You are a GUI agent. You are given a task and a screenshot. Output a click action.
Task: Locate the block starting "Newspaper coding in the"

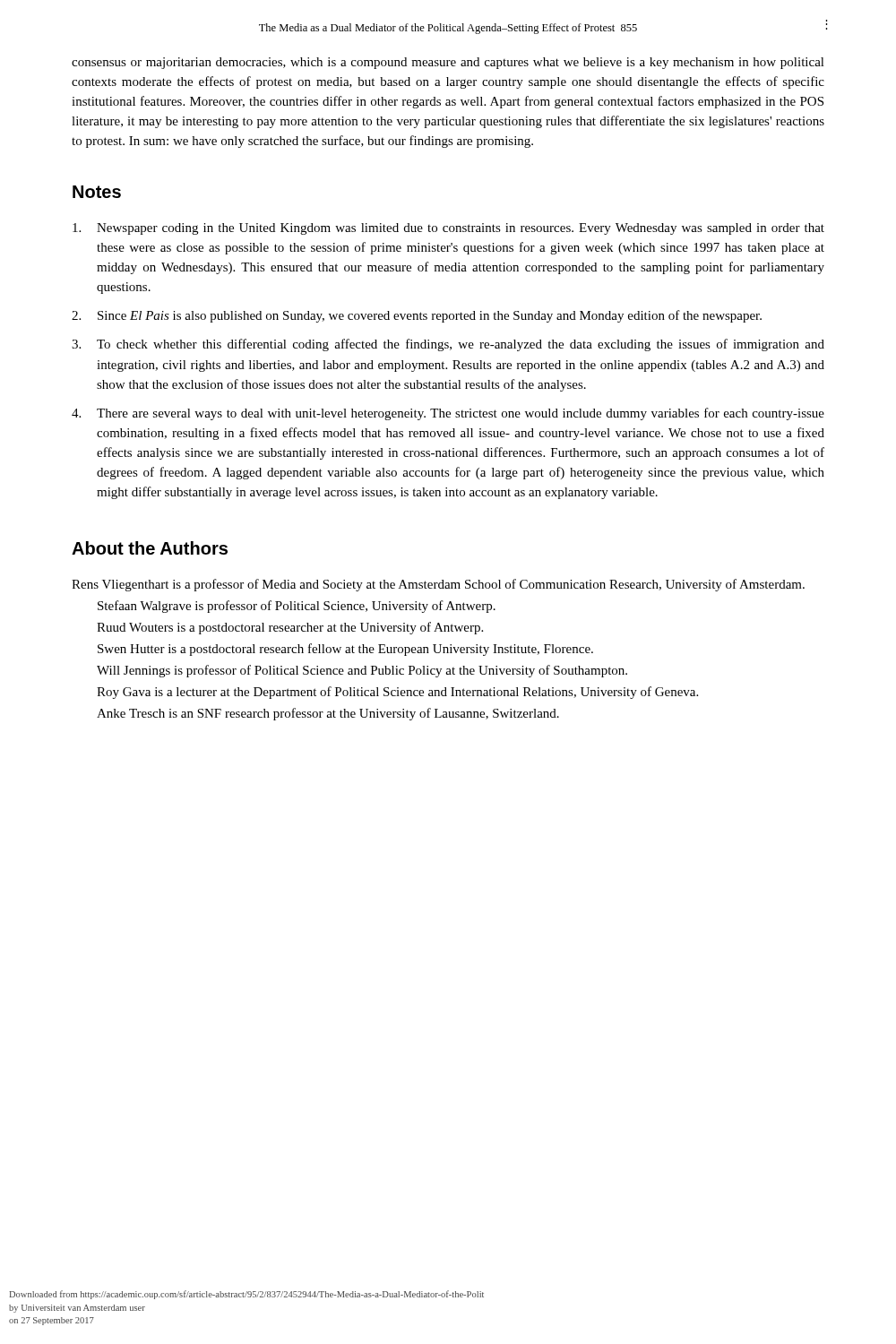coord(448,257)
